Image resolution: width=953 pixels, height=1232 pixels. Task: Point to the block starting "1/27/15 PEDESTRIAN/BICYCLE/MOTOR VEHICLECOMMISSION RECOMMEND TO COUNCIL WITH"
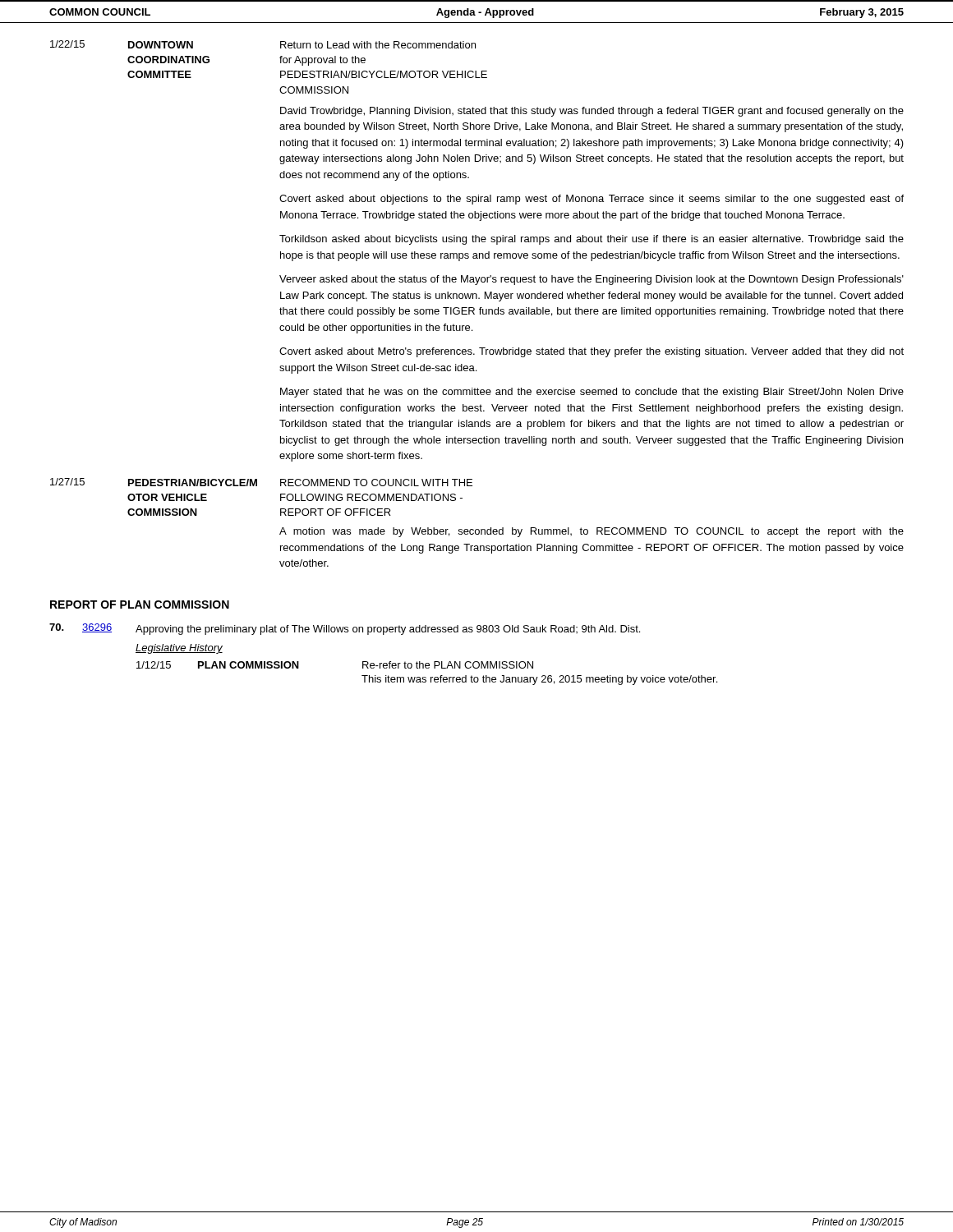coord(476,523)
